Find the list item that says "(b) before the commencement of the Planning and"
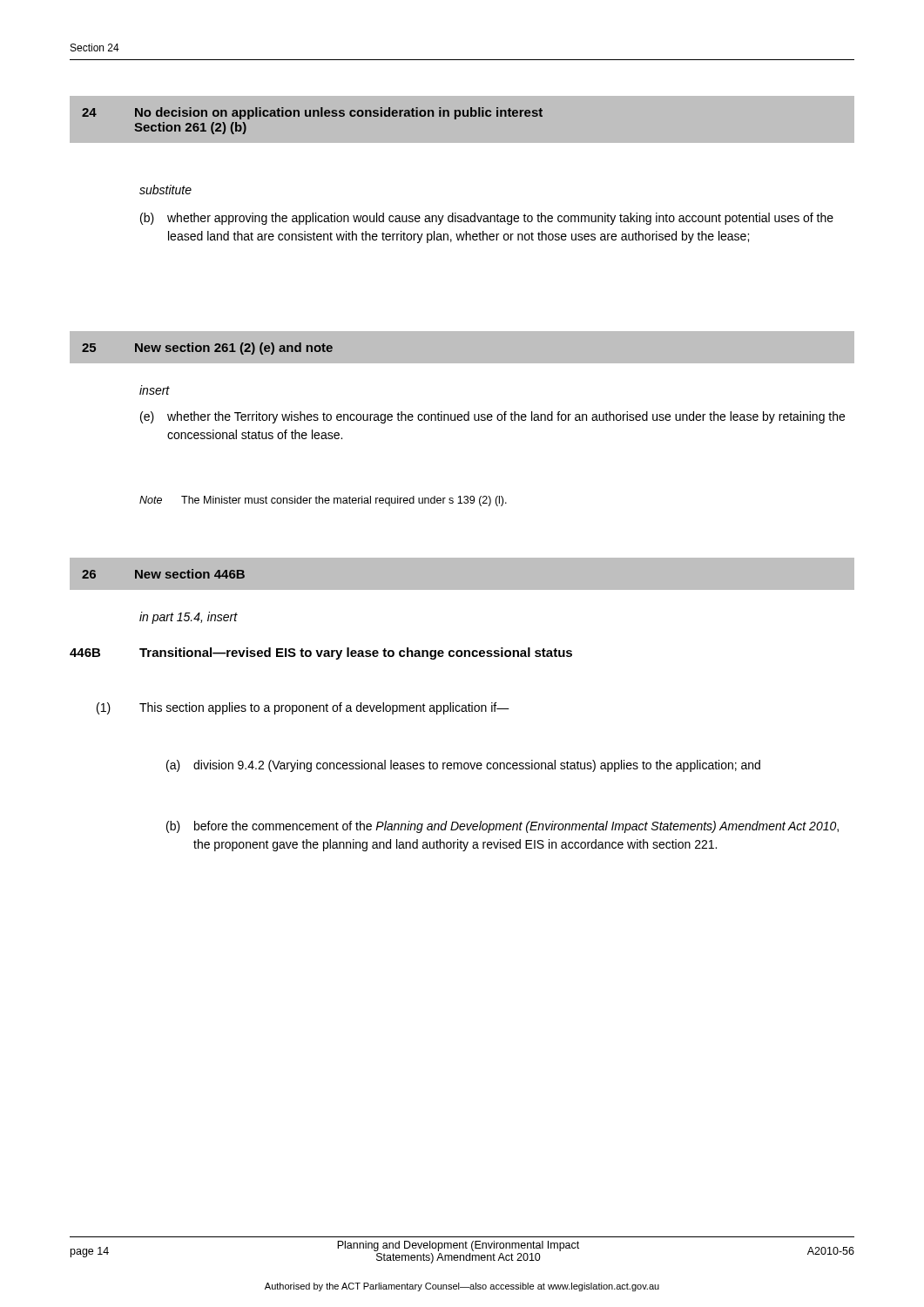924x1307 pixels. click(510, 836)
